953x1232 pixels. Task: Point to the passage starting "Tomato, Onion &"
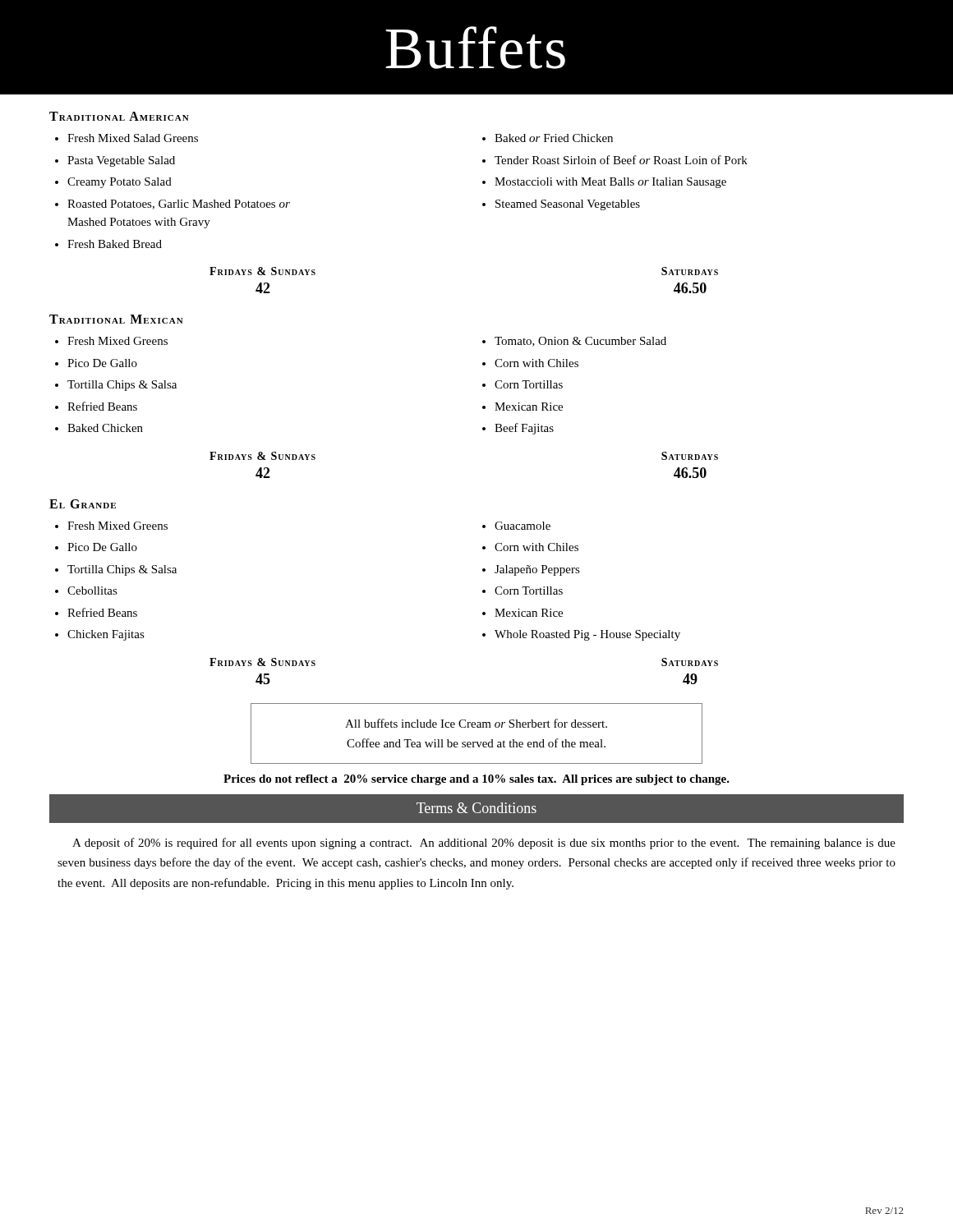point(581,341)
